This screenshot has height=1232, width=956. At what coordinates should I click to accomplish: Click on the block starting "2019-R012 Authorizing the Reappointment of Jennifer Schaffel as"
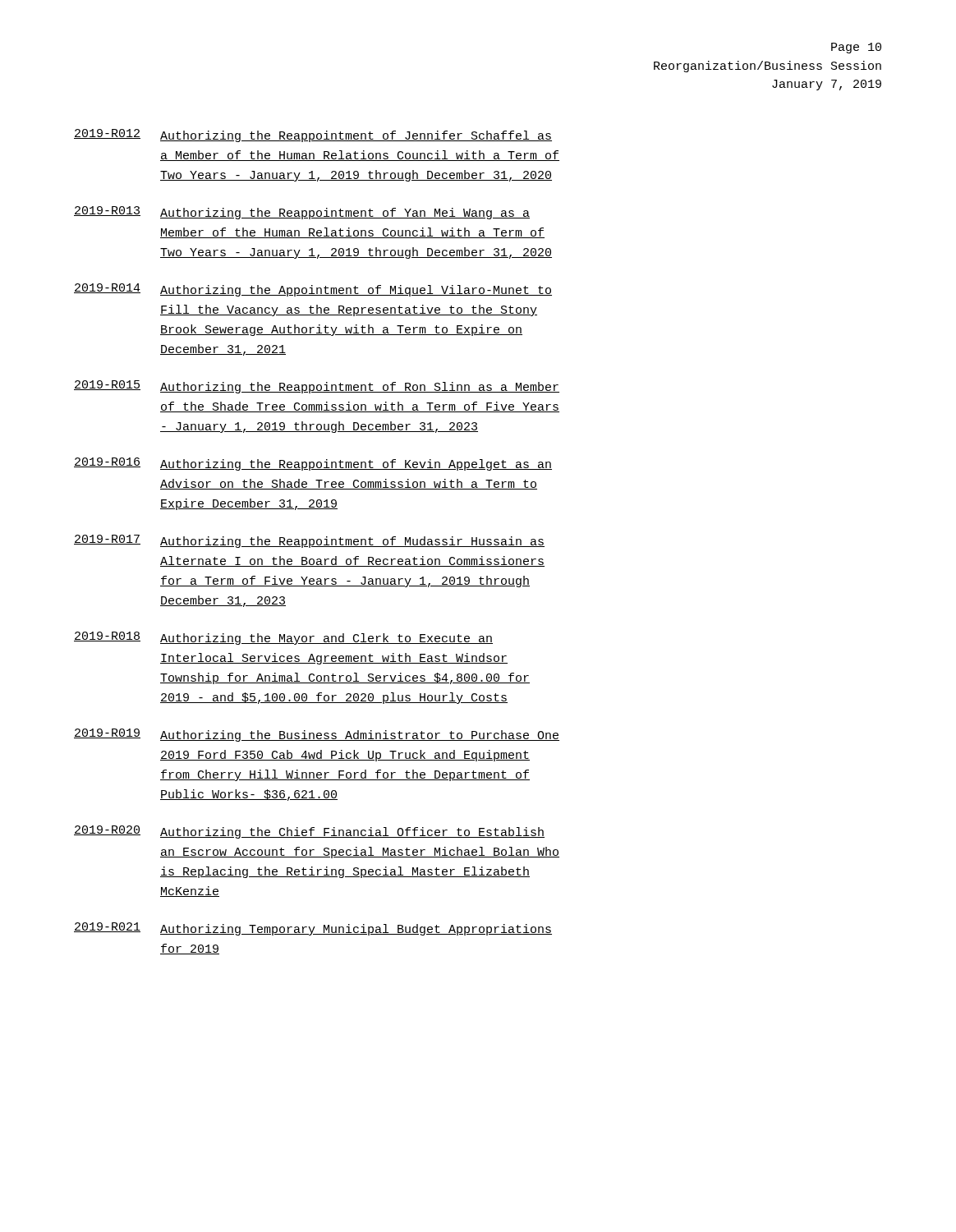pos(478,157)
